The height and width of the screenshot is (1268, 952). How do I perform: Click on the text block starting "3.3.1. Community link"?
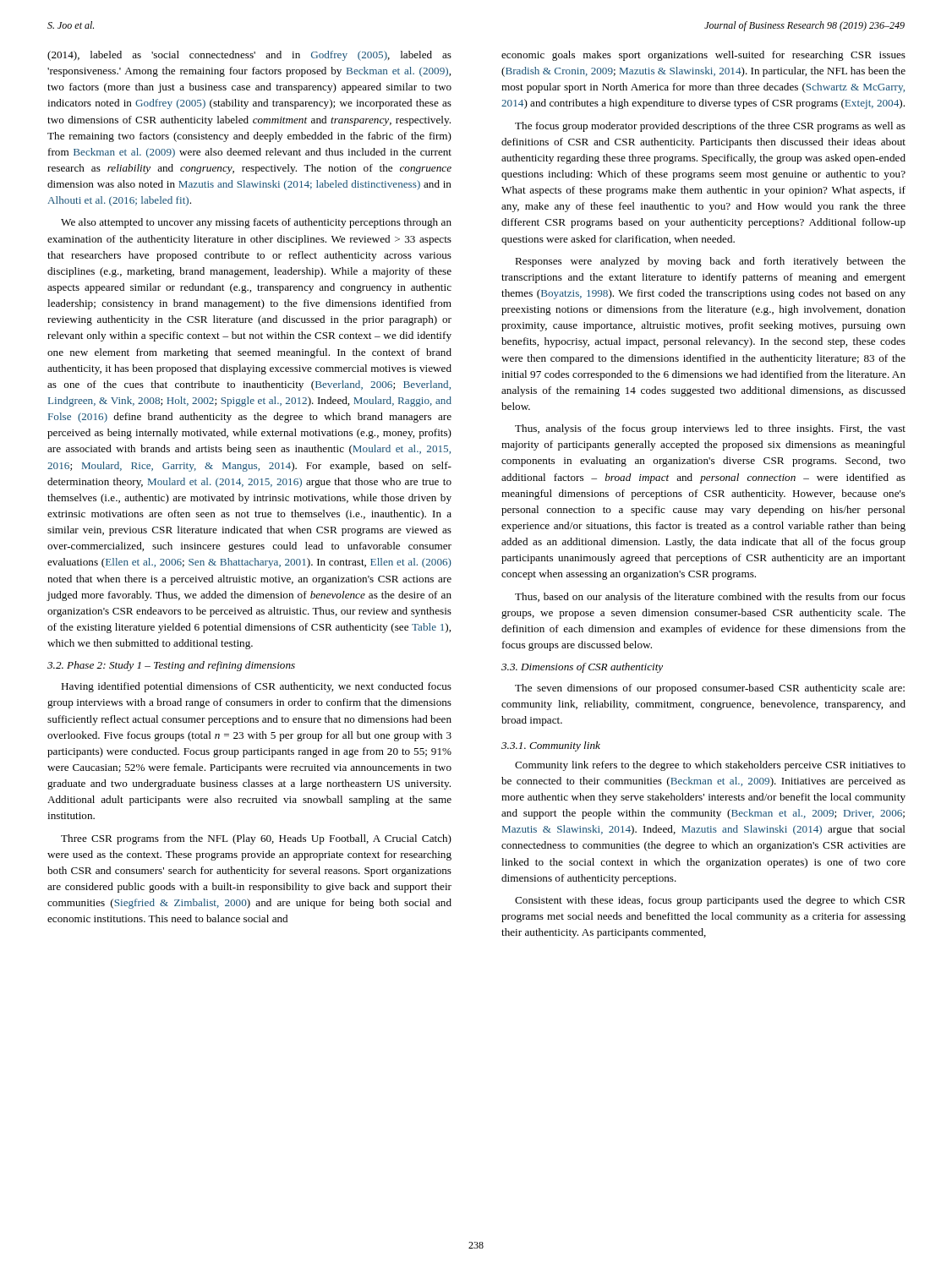tap(551, 746)
